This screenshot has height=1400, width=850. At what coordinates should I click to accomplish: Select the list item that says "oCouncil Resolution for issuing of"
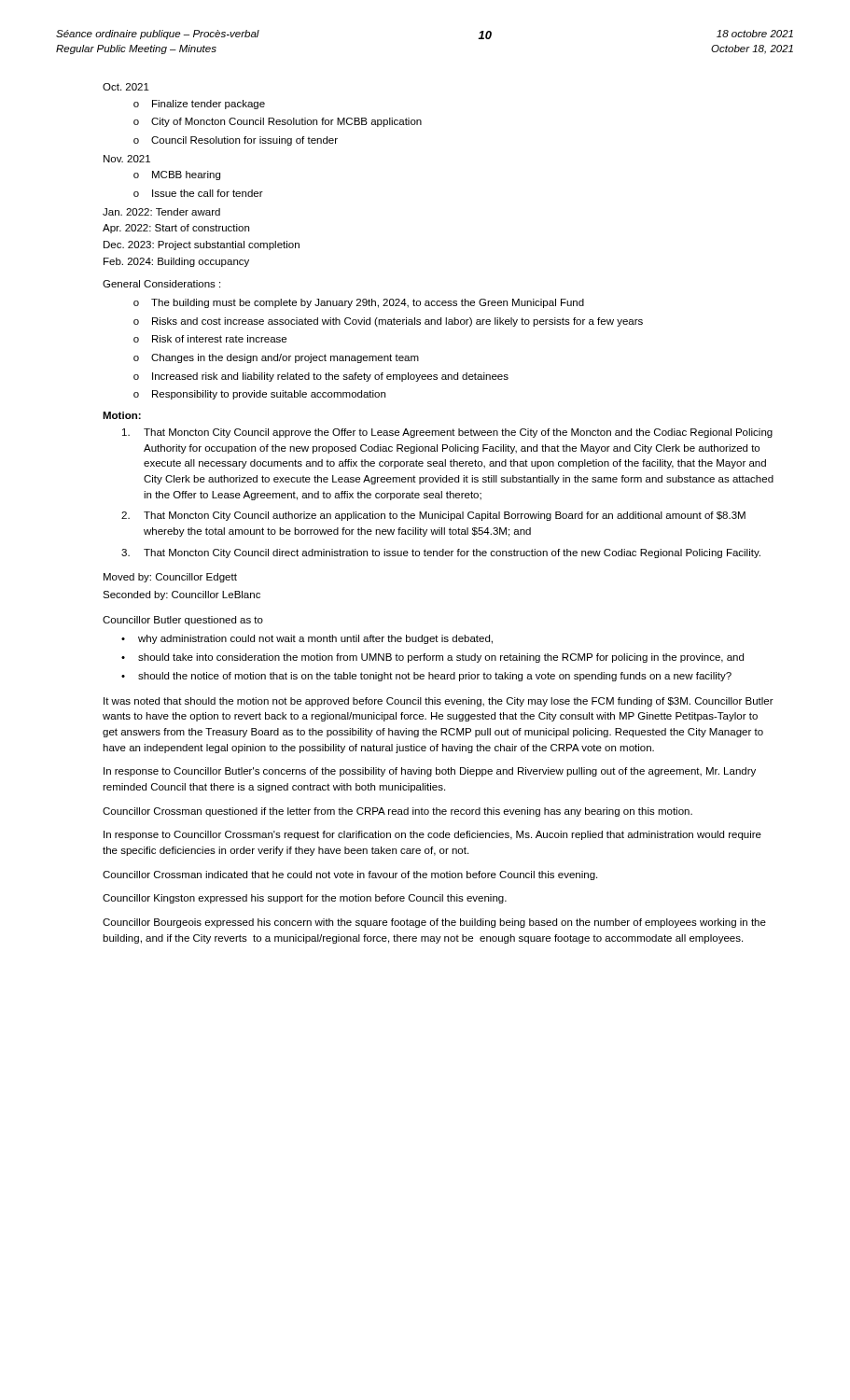[230, 140]
